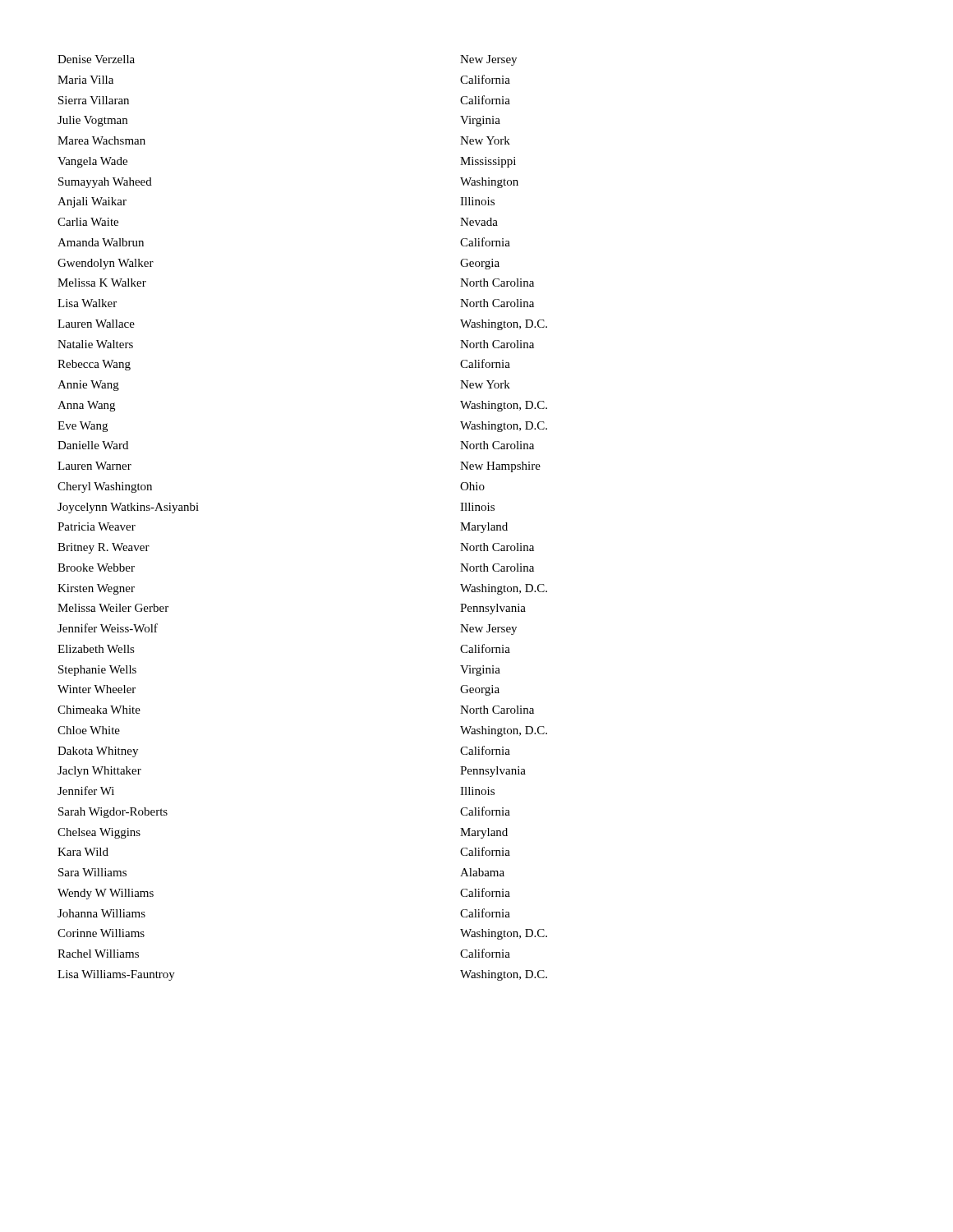953x1232 pixels.
Task: Find the list item containing "Dakota Whitney"
Action: point(105,752)
